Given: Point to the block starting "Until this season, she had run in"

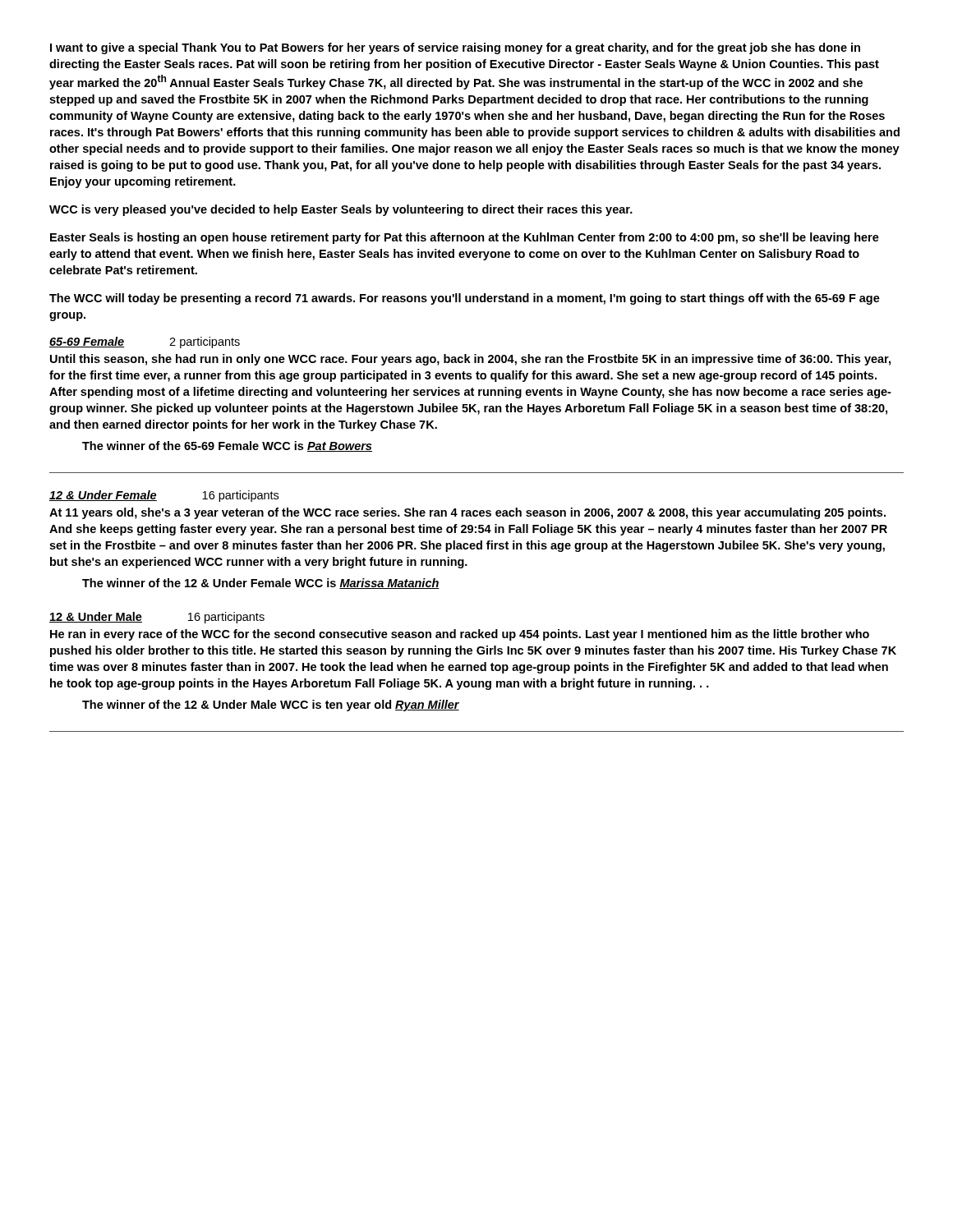Looking at the screenshot, I should 470,392.
